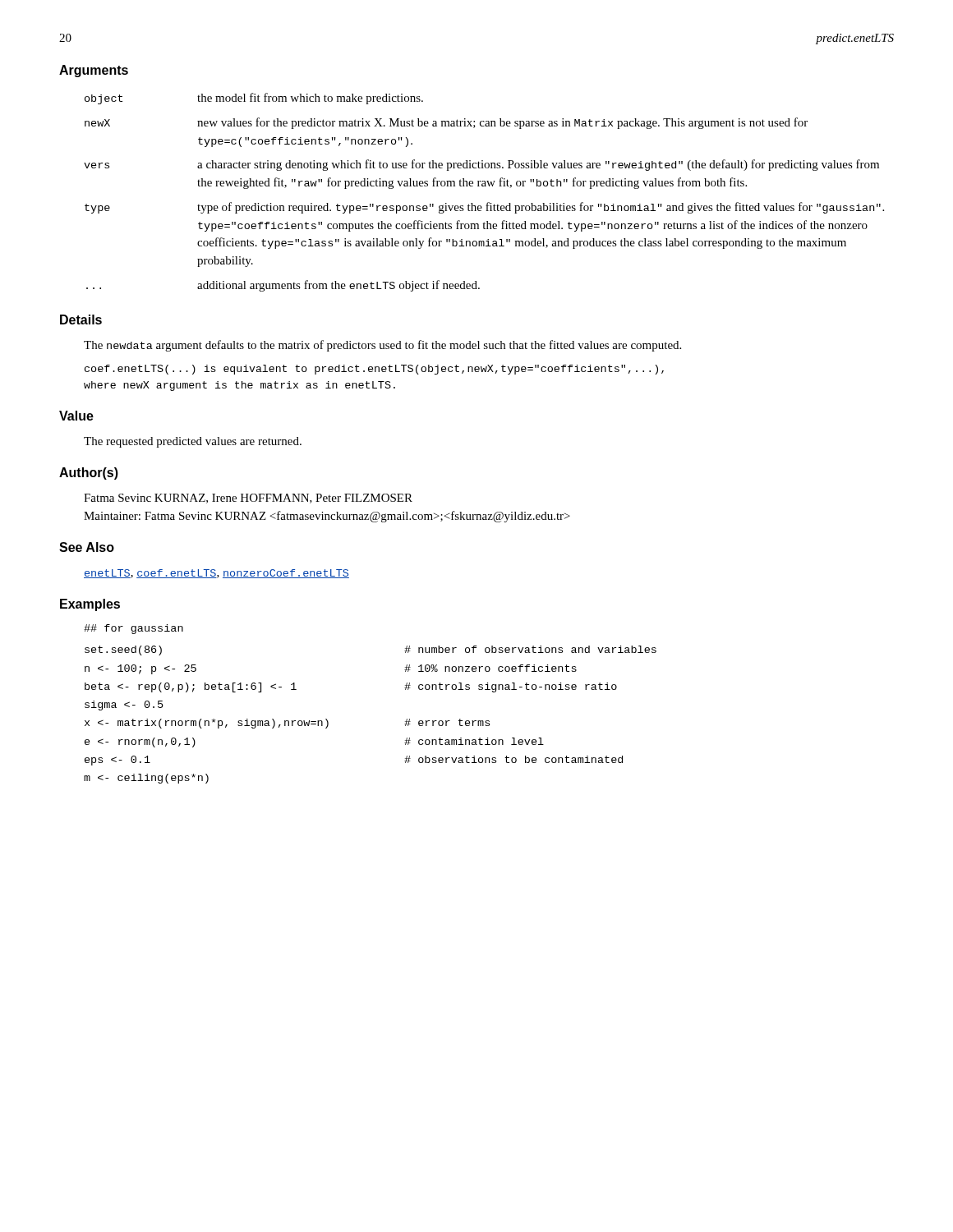The width and height of the screenshot is (953, 1232).
Task: Locate the region starting "coef.enetLTS(...) is equivalent to predict.enetLTS(object,newX,type="coefficients",...), where"
Action: tap(375, 377)
